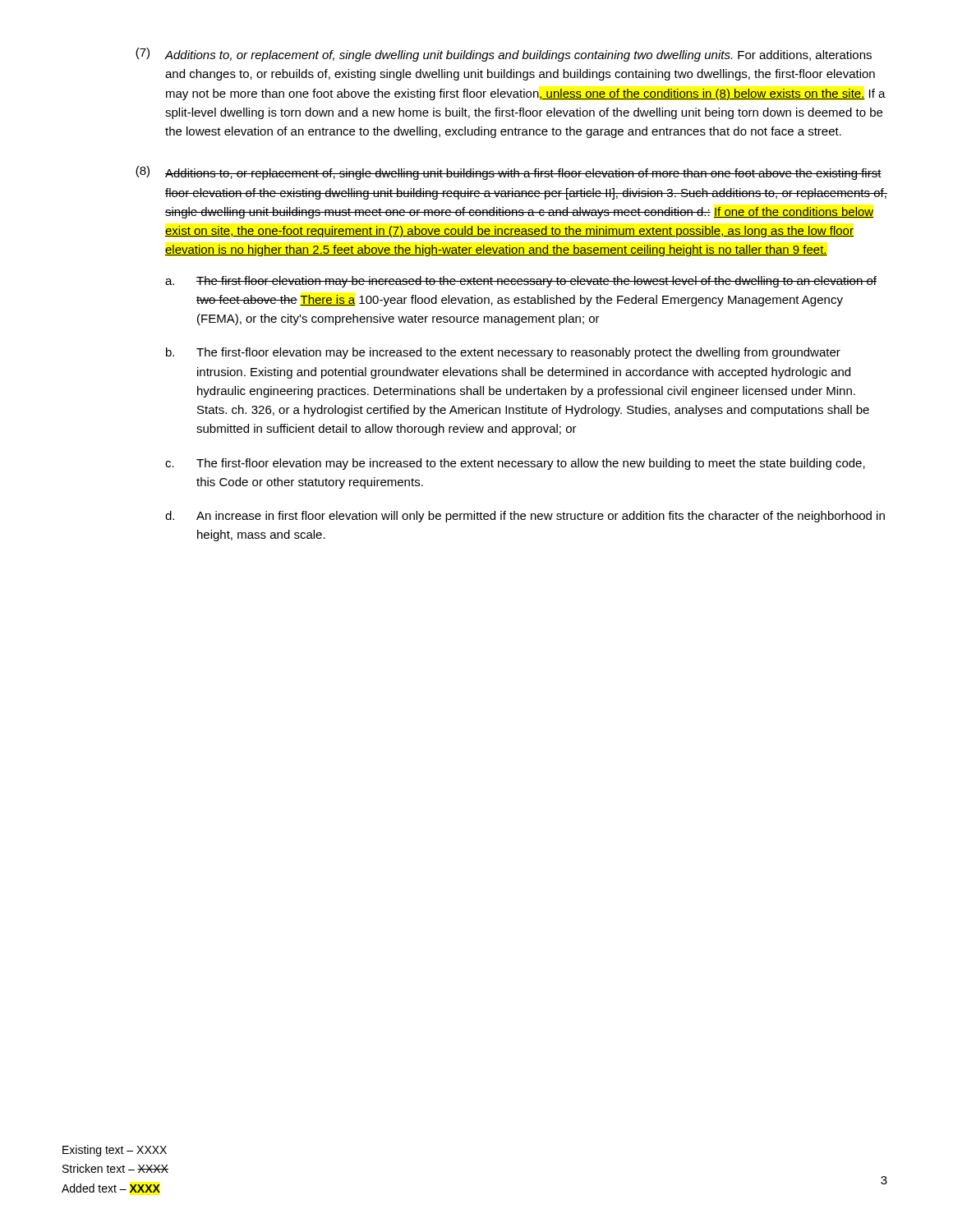953x1232 pixels.
Task: Select the text block starting "(8) Additions to,"
Action: [507, 361]
